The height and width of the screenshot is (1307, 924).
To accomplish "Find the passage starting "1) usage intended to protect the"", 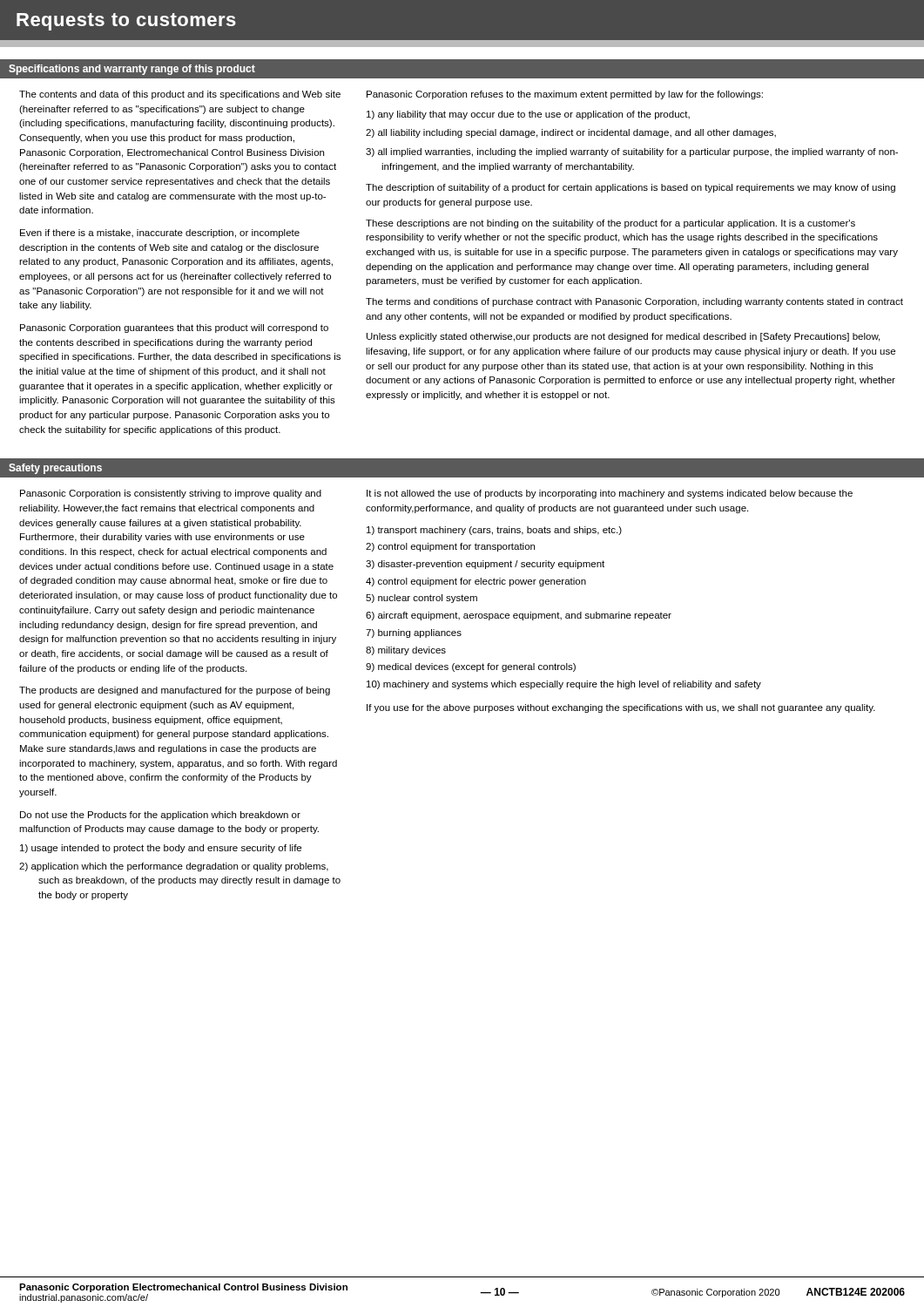I will [180, 848].
